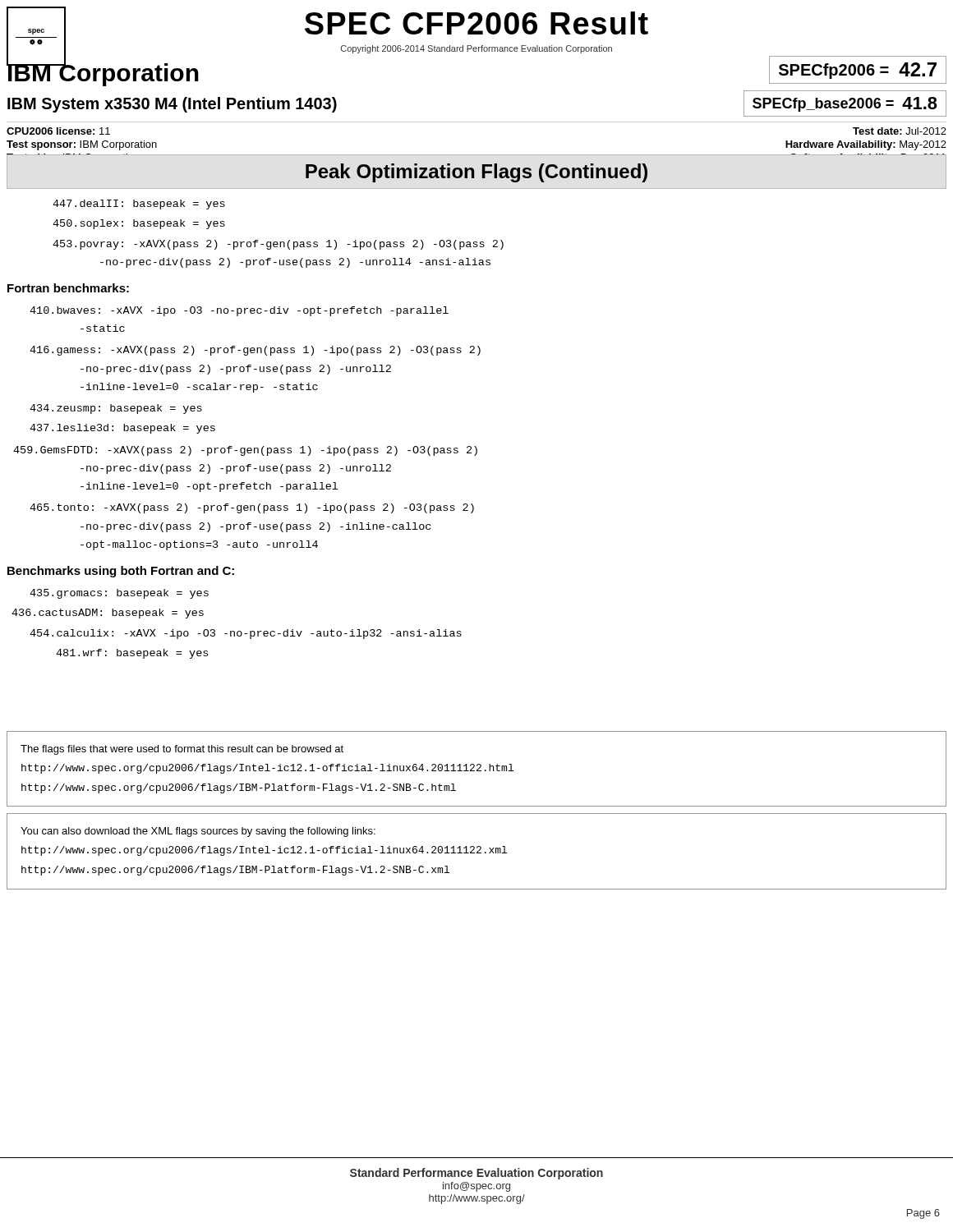Click where it says "Peak Optimization Flags (Continued)"
The height and width of the screenshot is (1232, 953).
476,171
